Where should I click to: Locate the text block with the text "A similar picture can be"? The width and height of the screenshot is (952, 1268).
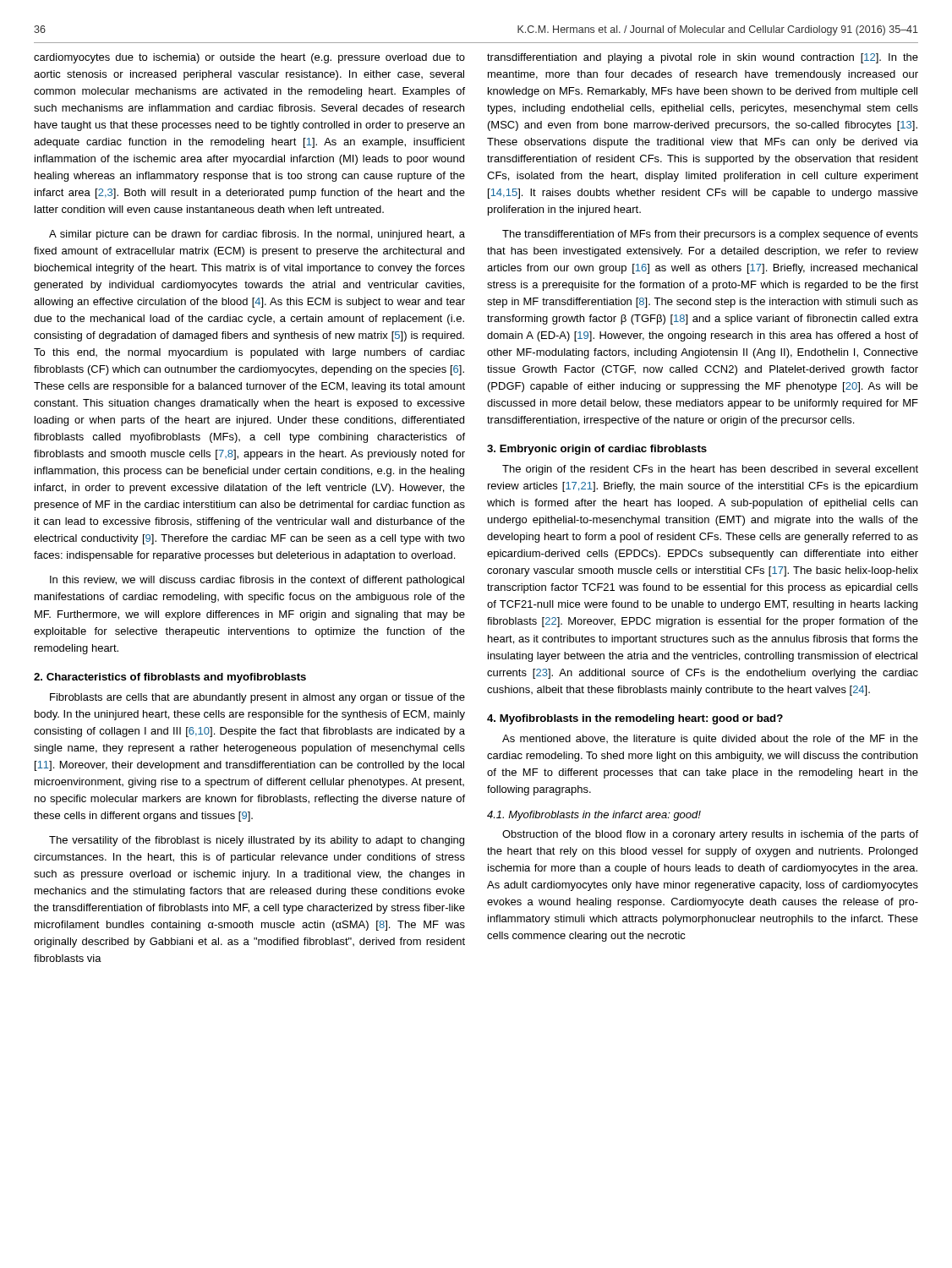(249, 395)
